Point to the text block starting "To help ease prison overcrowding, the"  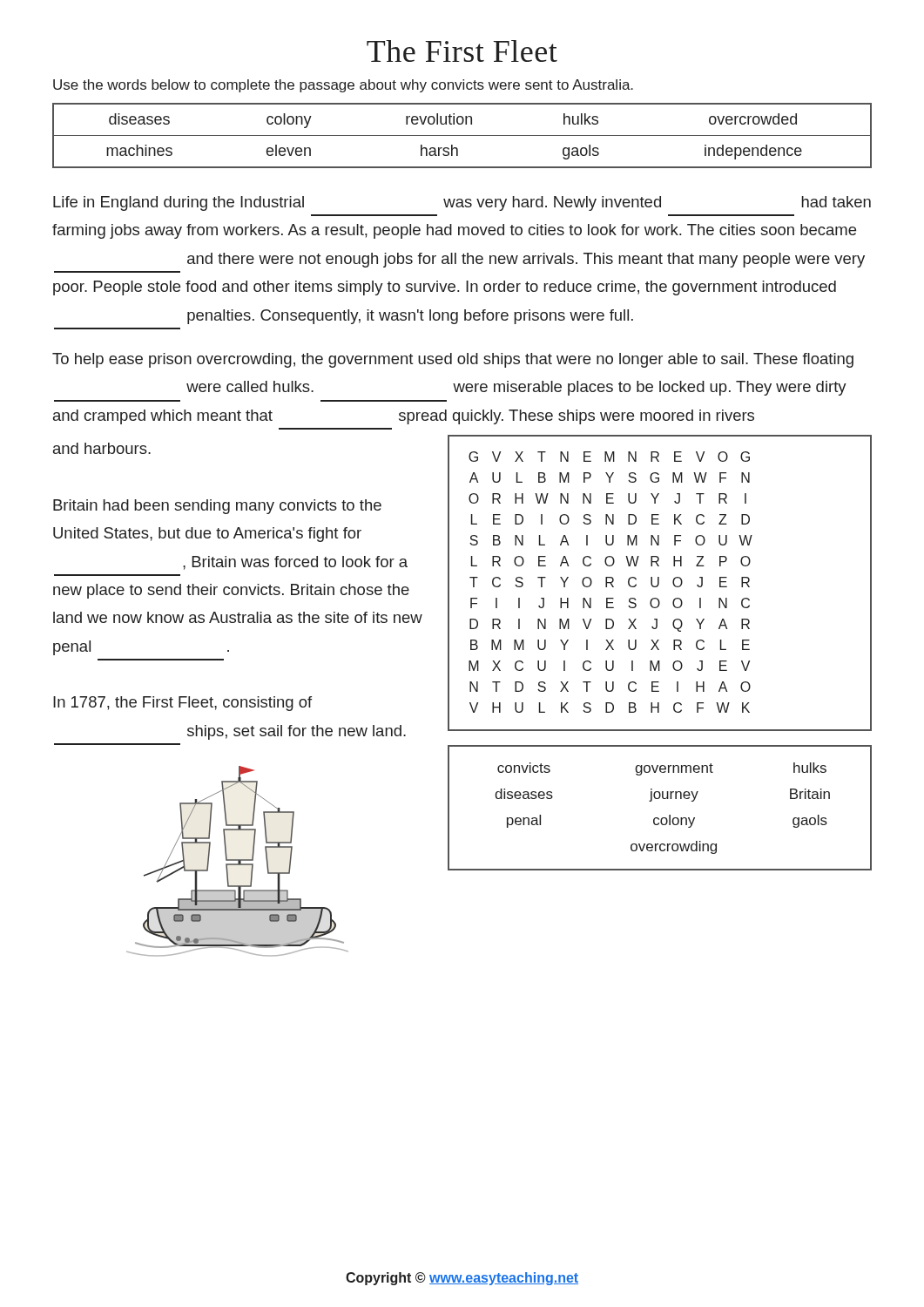(x=453, y=389)
